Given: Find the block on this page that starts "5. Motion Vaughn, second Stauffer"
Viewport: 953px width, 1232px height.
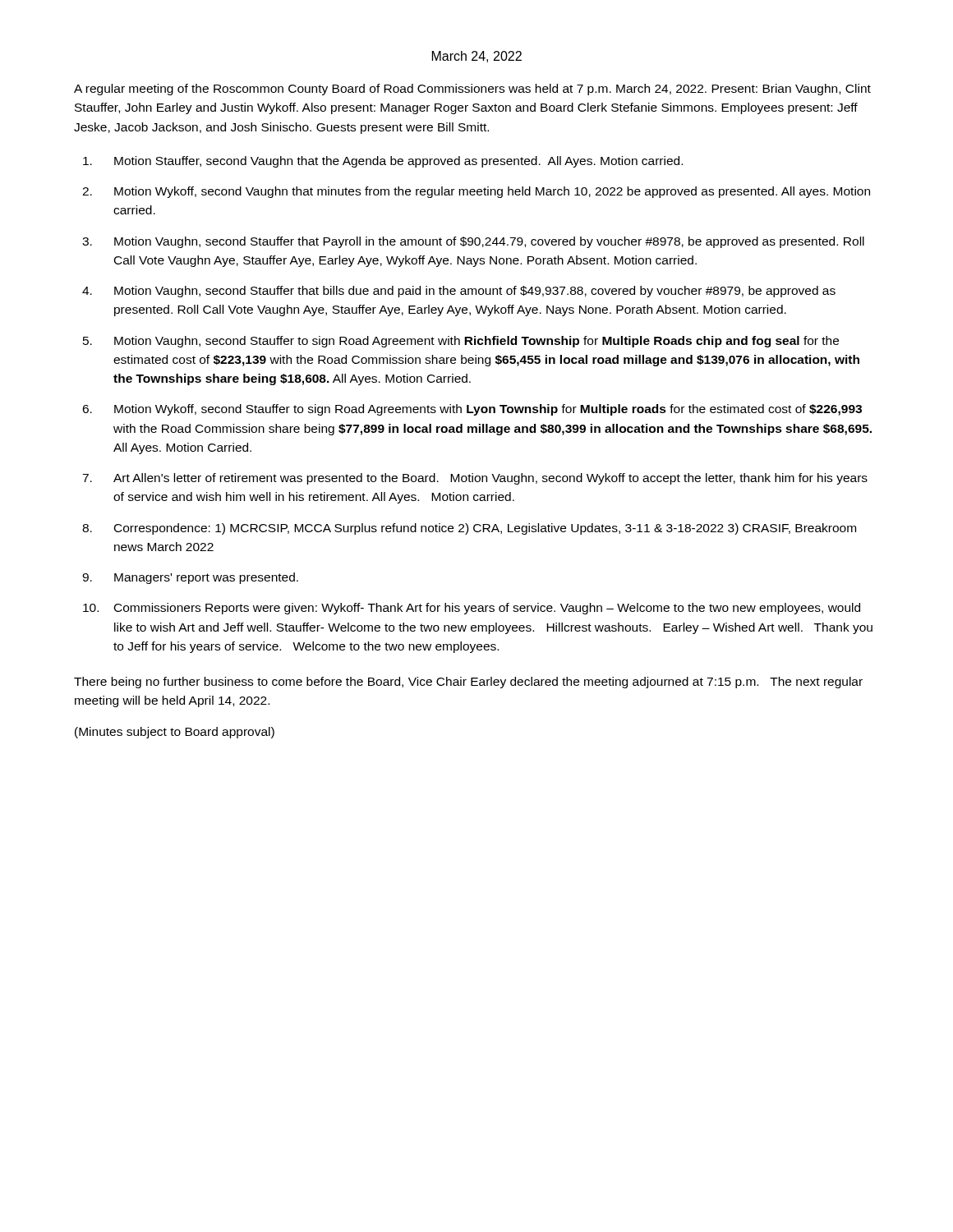Looking at the screenshot, I should click(x=481, y=359).
